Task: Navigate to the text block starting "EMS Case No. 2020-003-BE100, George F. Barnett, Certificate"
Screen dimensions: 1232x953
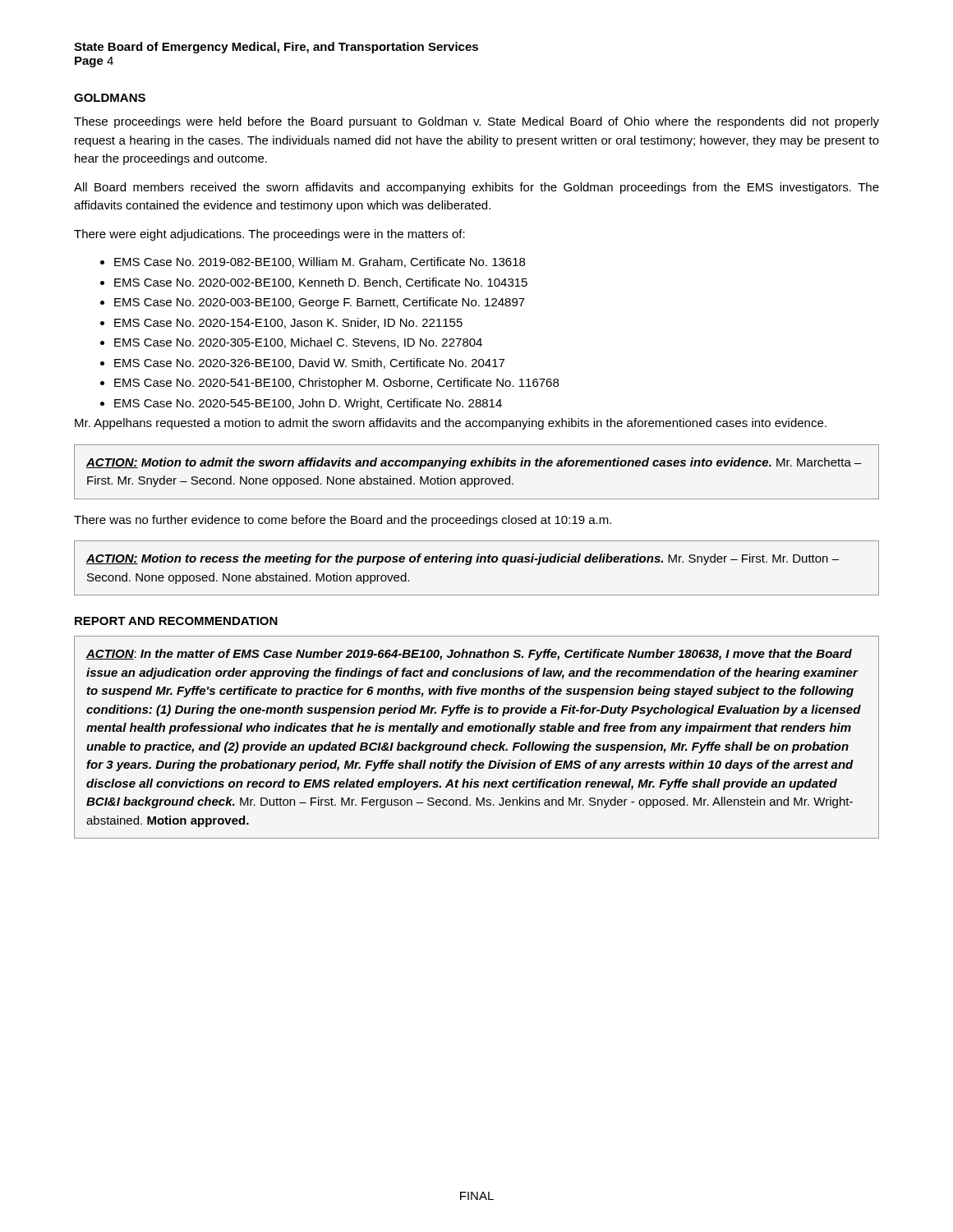Action: tap(319, 302)
